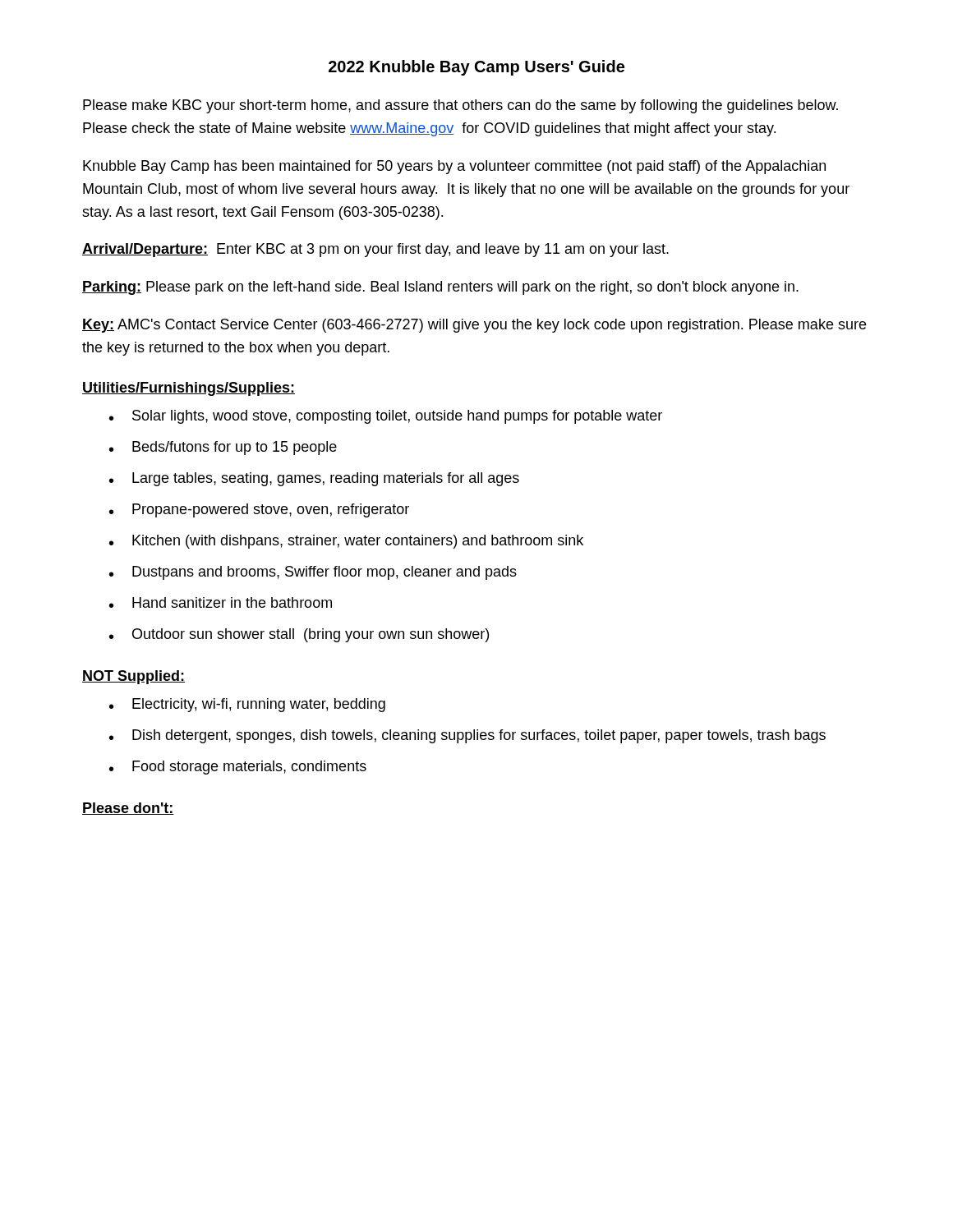Locate the block of text that opens with "Solar lights, wood stove, composting toilet, outside"
Viewport: 953px width, 1232px height.
point(476,418)
